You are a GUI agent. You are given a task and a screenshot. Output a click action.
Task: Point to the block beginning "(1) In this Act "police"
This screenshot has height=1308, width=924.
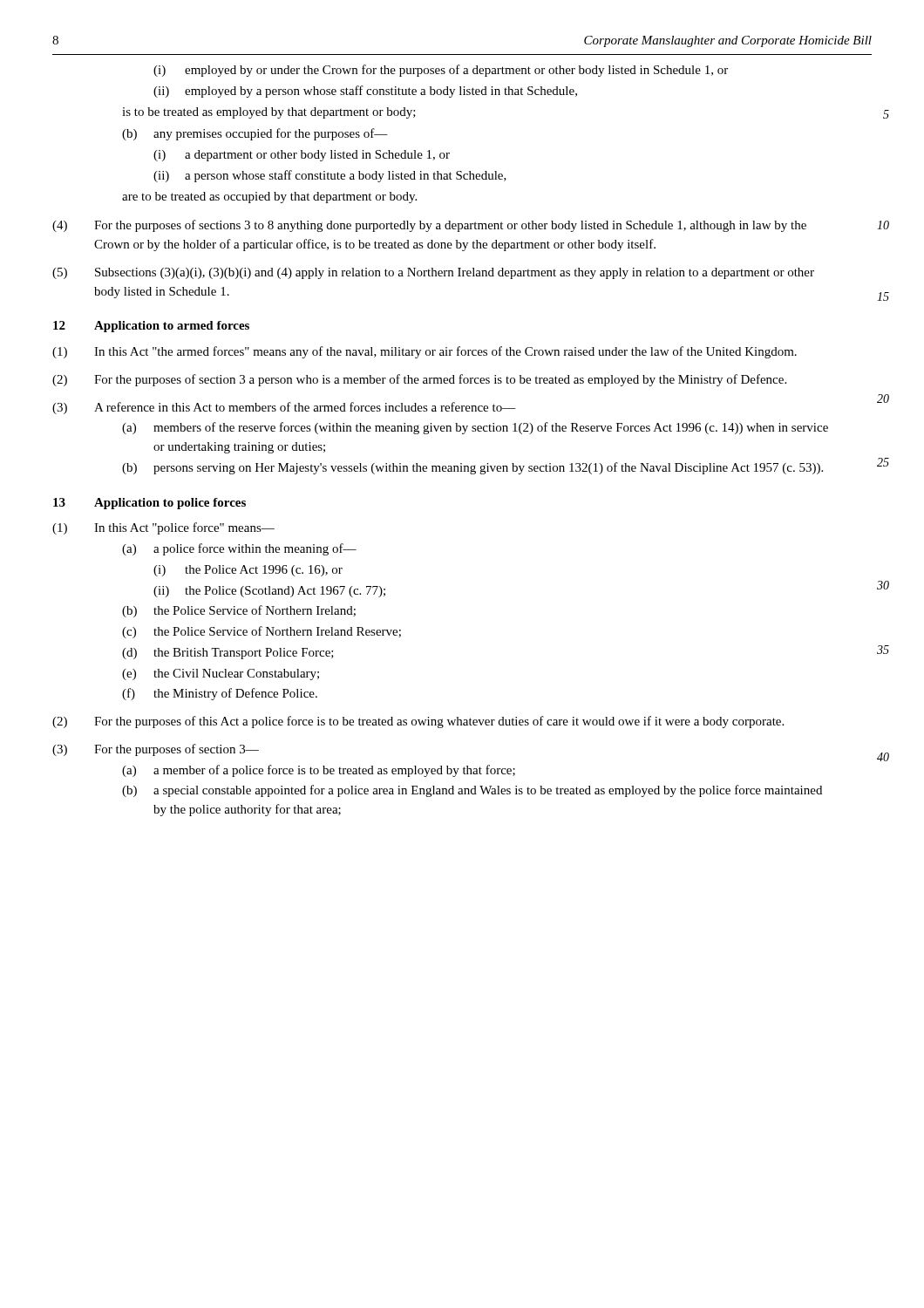(163, 528)
